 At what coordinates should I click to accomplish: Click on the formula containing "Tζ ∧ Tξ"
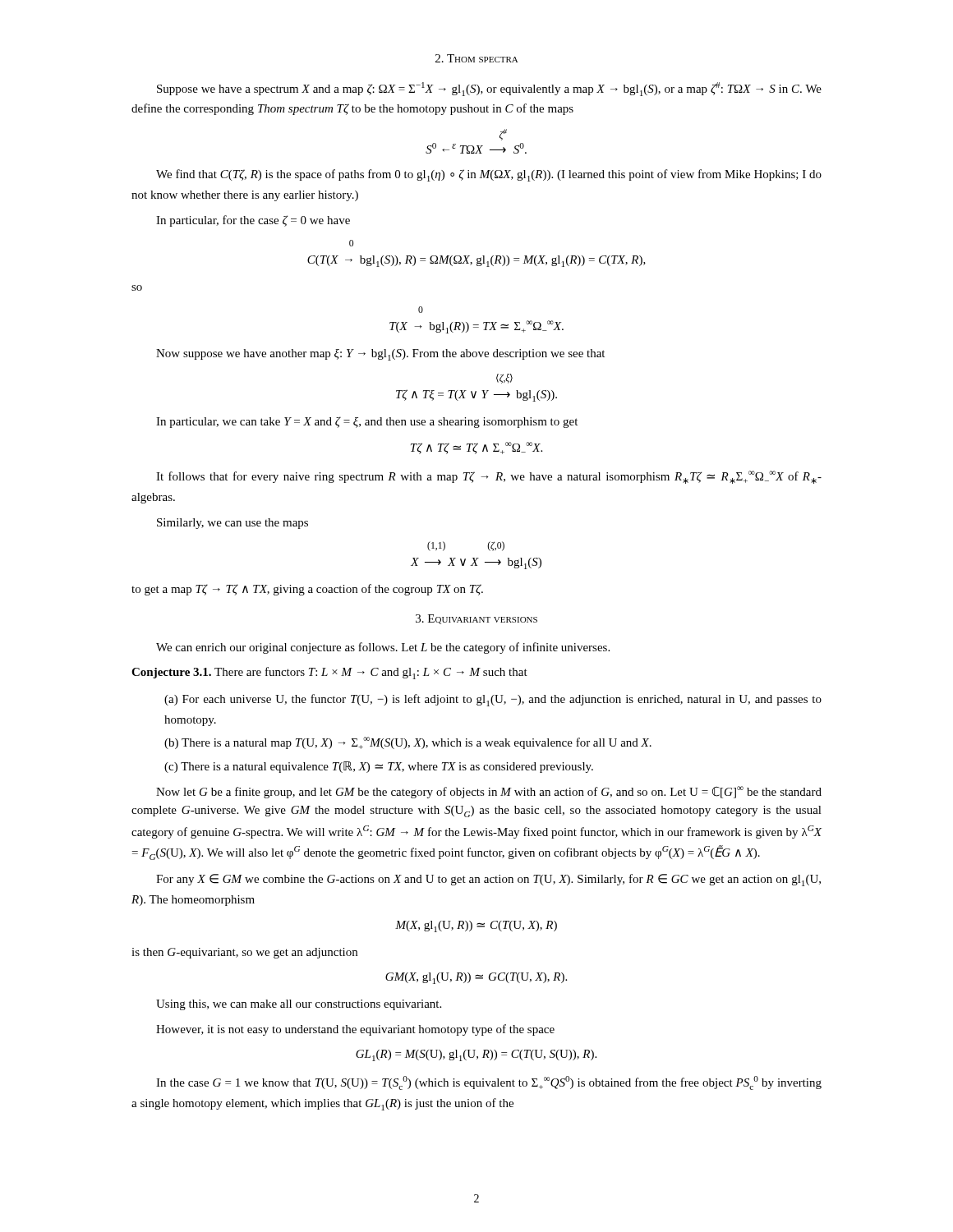coord(476,387)
